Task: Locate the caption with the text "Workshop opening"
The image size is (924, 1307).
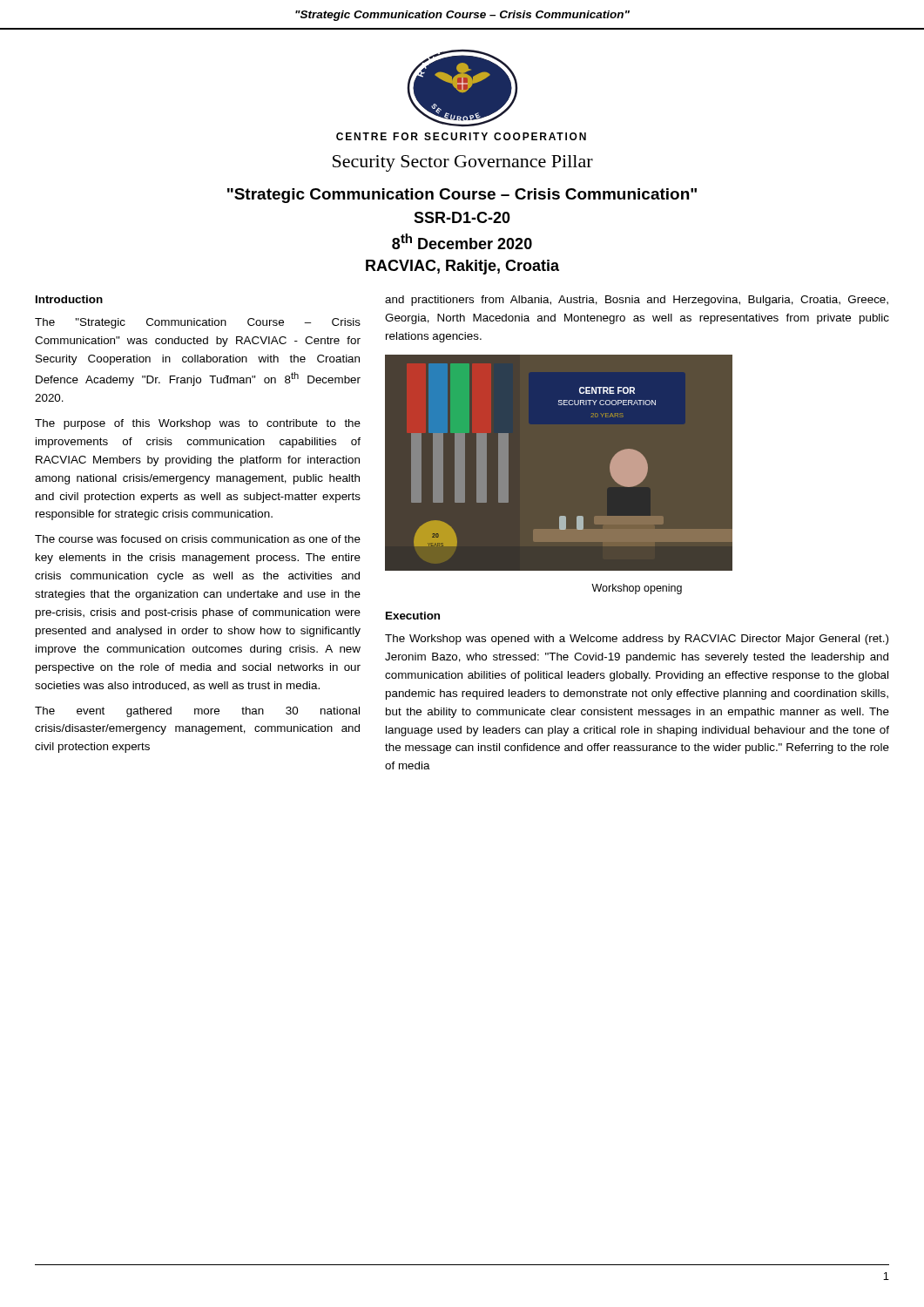Action: [637, 588]
